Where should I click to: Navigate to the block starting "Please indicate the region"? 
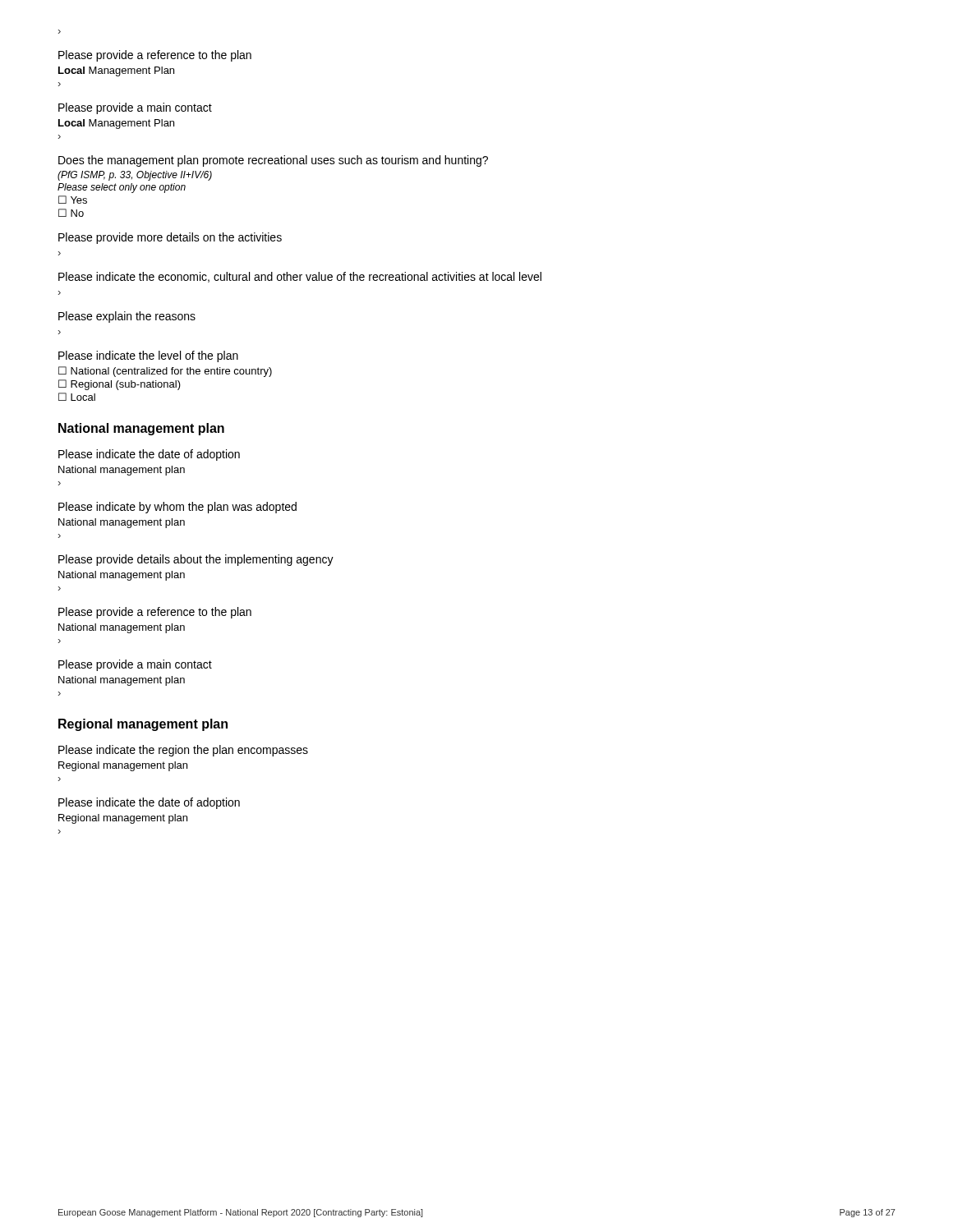pyautogui.click(x=183, y=751)
